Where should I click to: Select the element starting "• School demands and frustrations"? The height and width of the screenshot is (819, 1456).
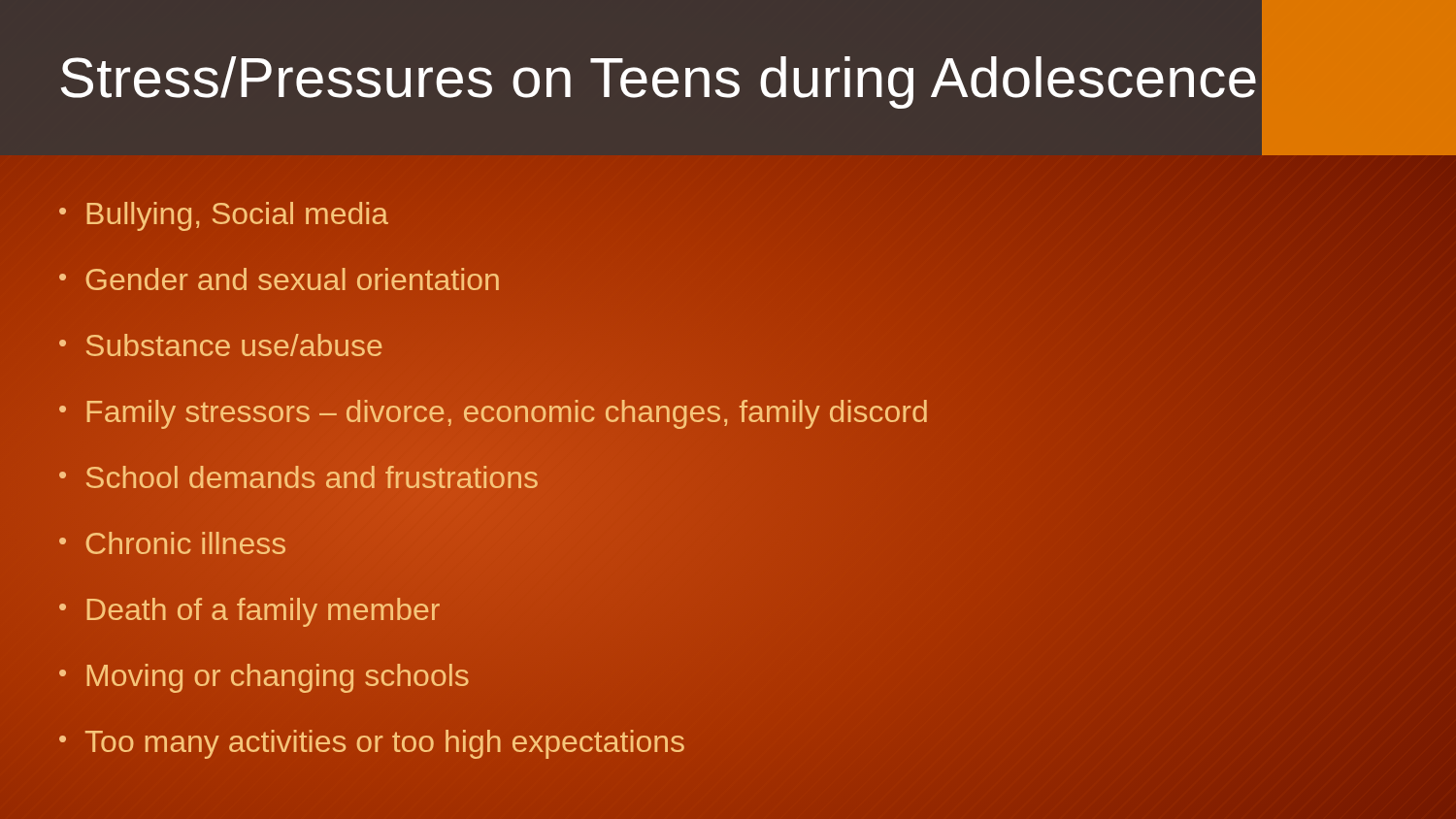point(298,477)
